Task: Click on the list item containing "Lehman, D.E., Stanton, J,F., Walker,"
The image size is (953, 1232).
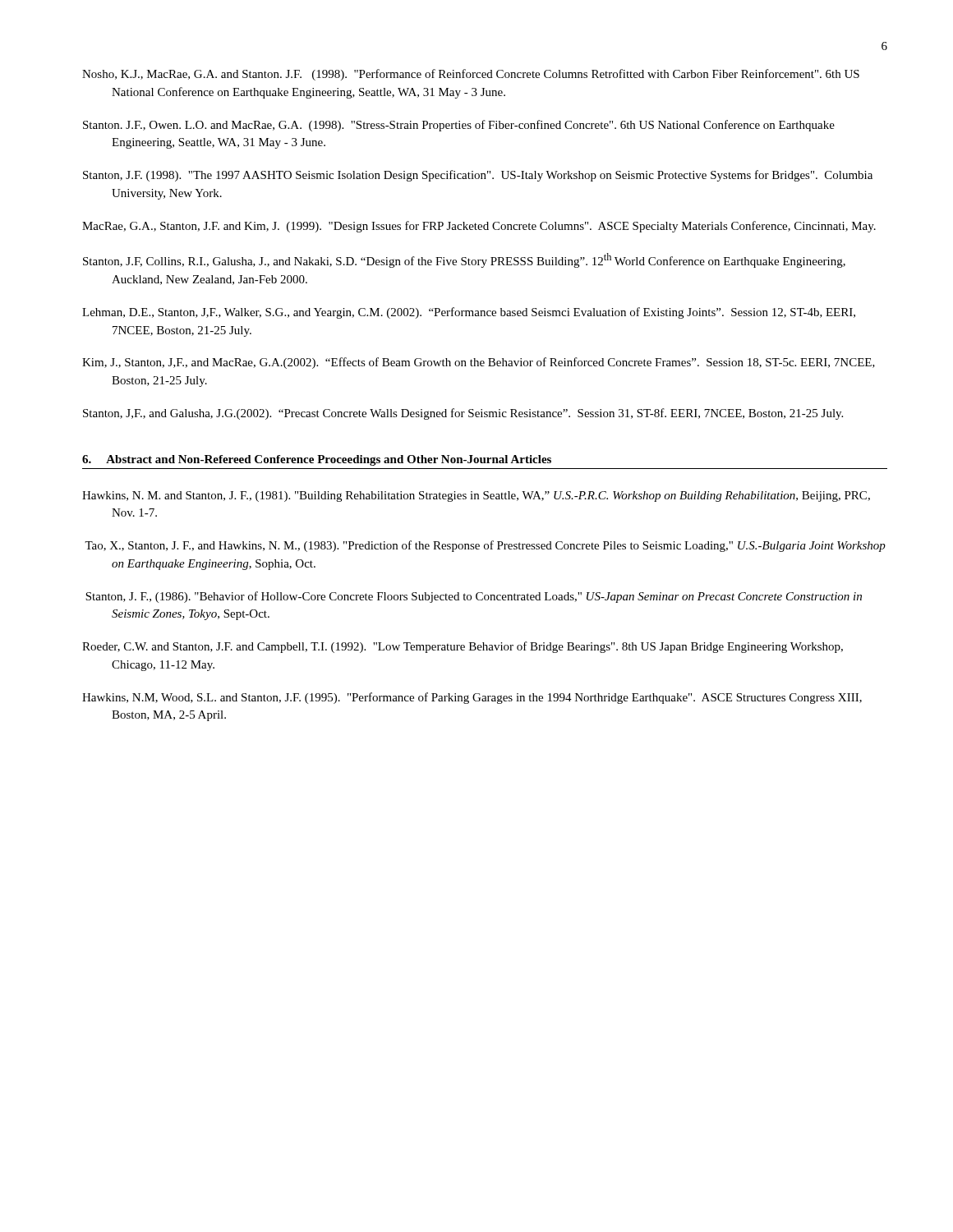Action: click(x=469, y=321)
